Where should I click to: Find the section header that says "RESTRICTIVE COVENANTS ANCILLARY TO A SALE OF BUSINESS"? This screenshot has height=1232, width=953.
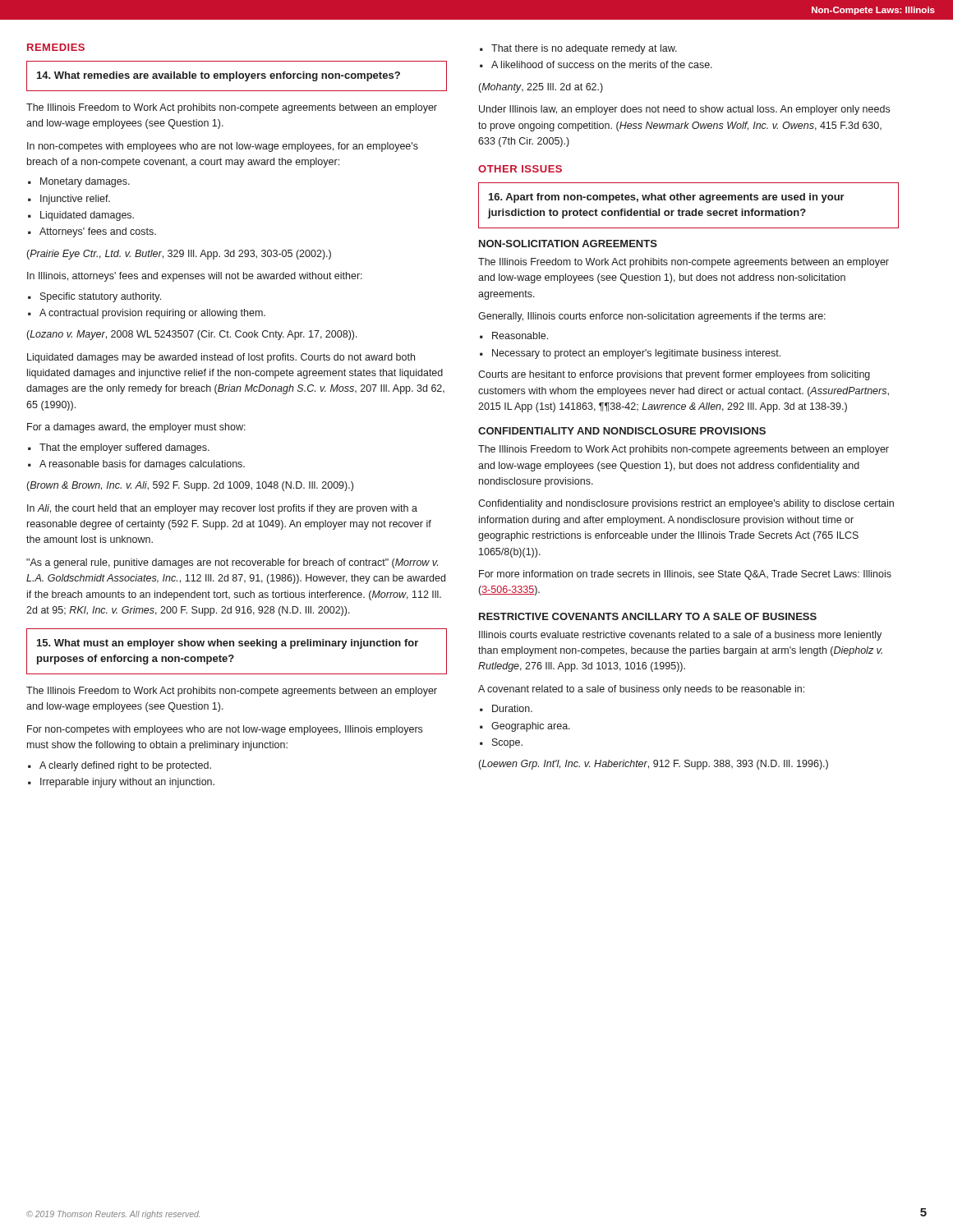(647, 616)
